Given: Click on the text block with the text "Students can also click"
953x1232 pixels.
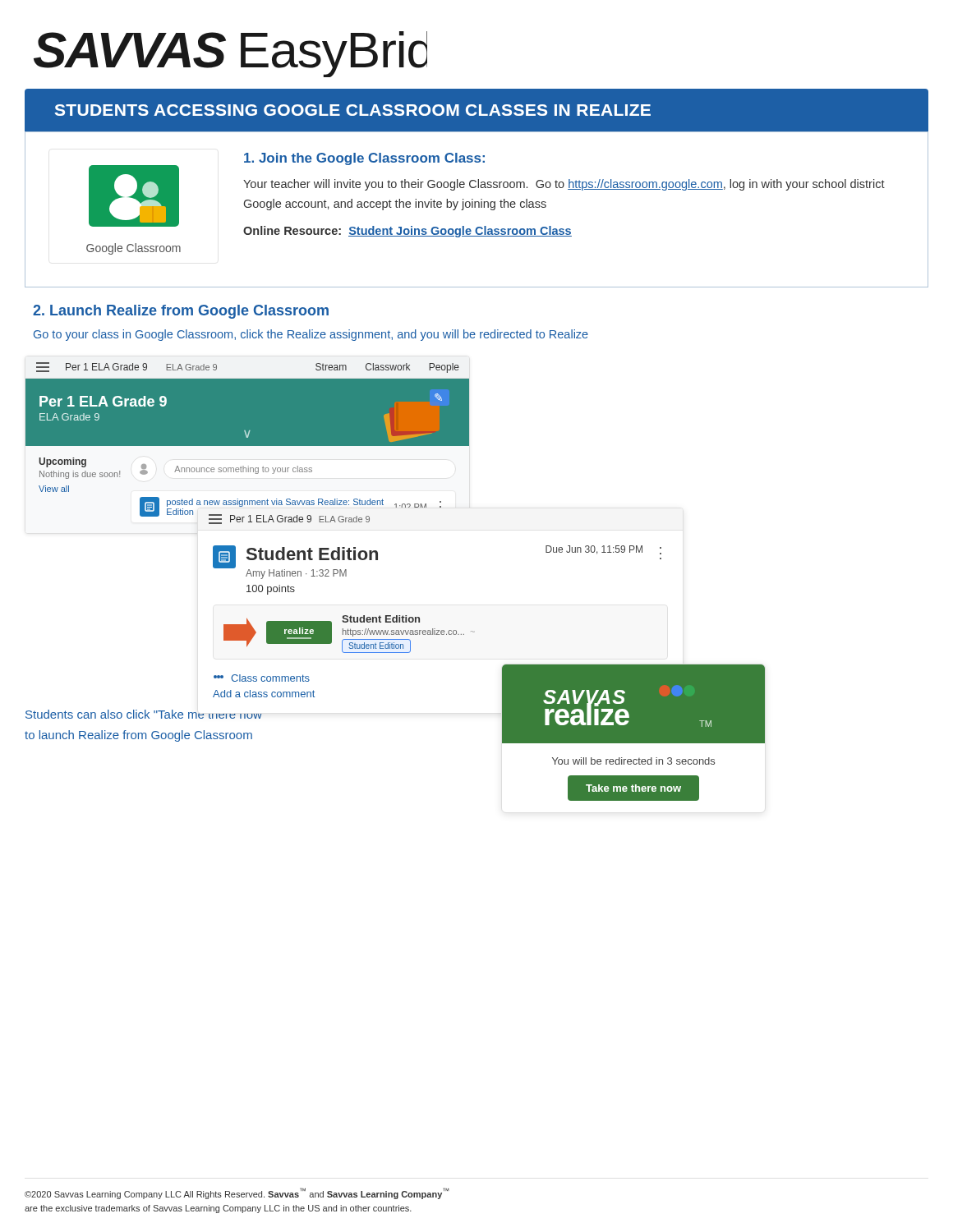Looking at the screenshot, I should (145, 724).
